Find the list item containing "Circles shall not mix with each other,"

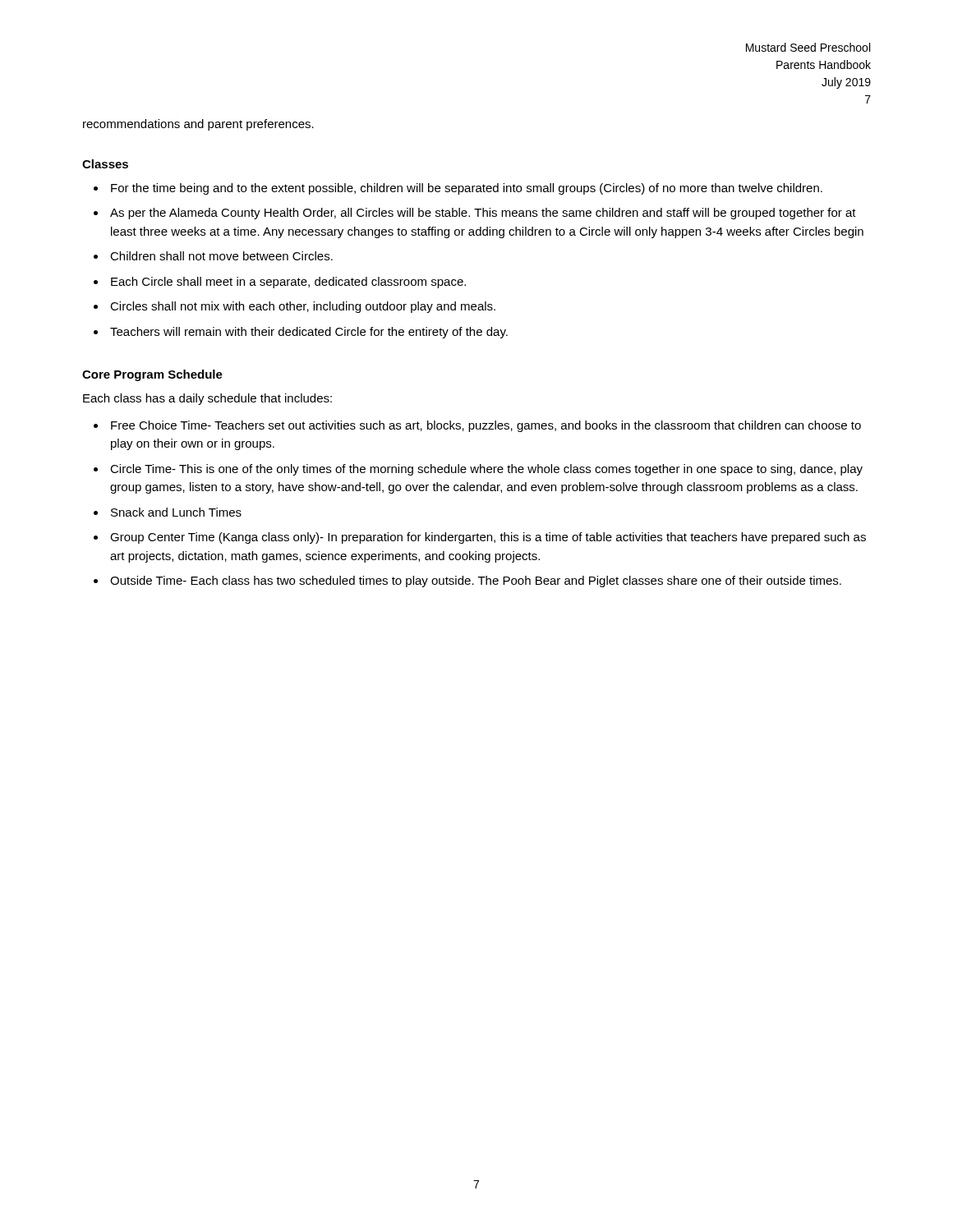303,306
